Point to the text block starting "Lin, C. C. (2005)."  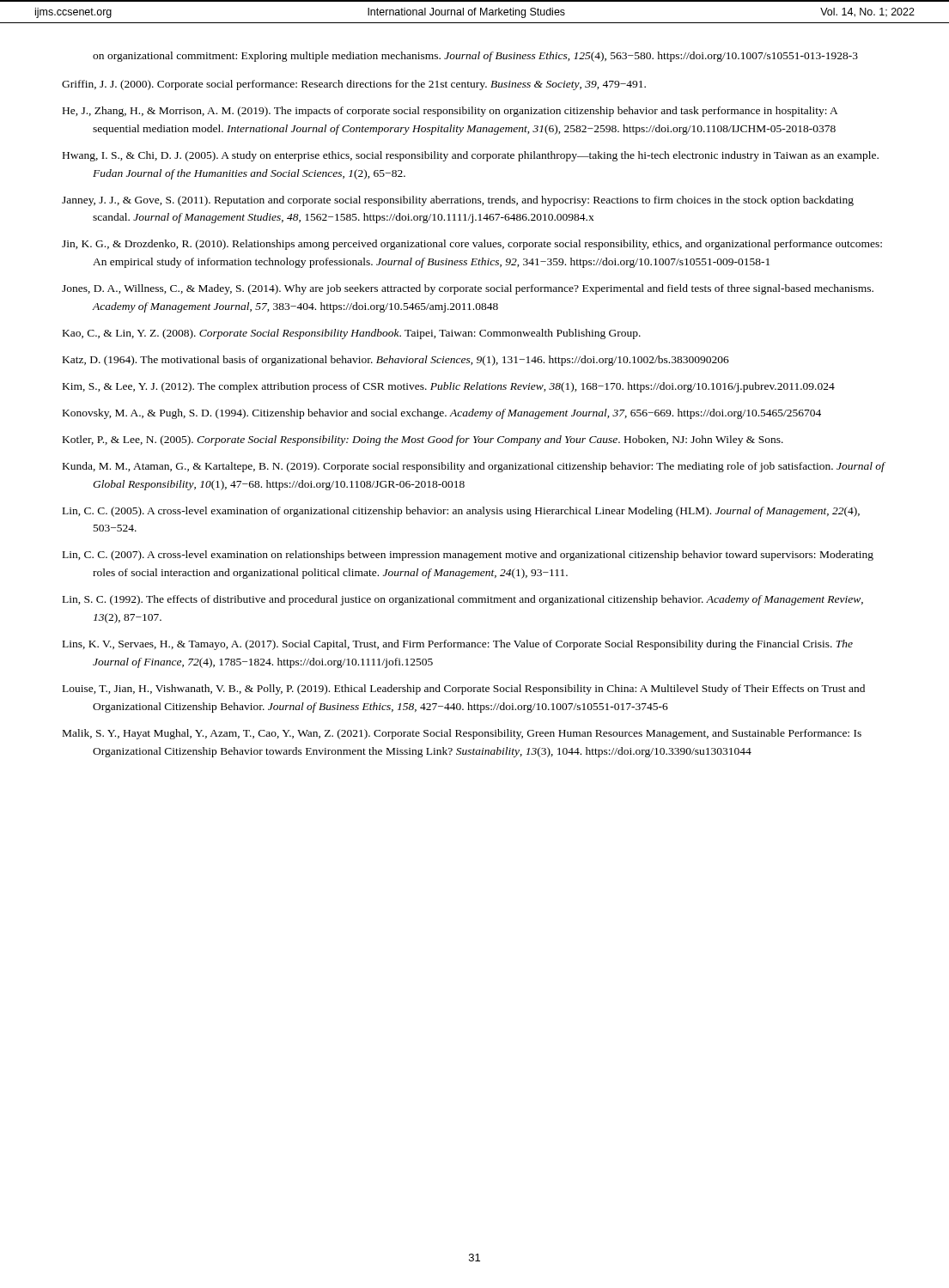(461, 519)
